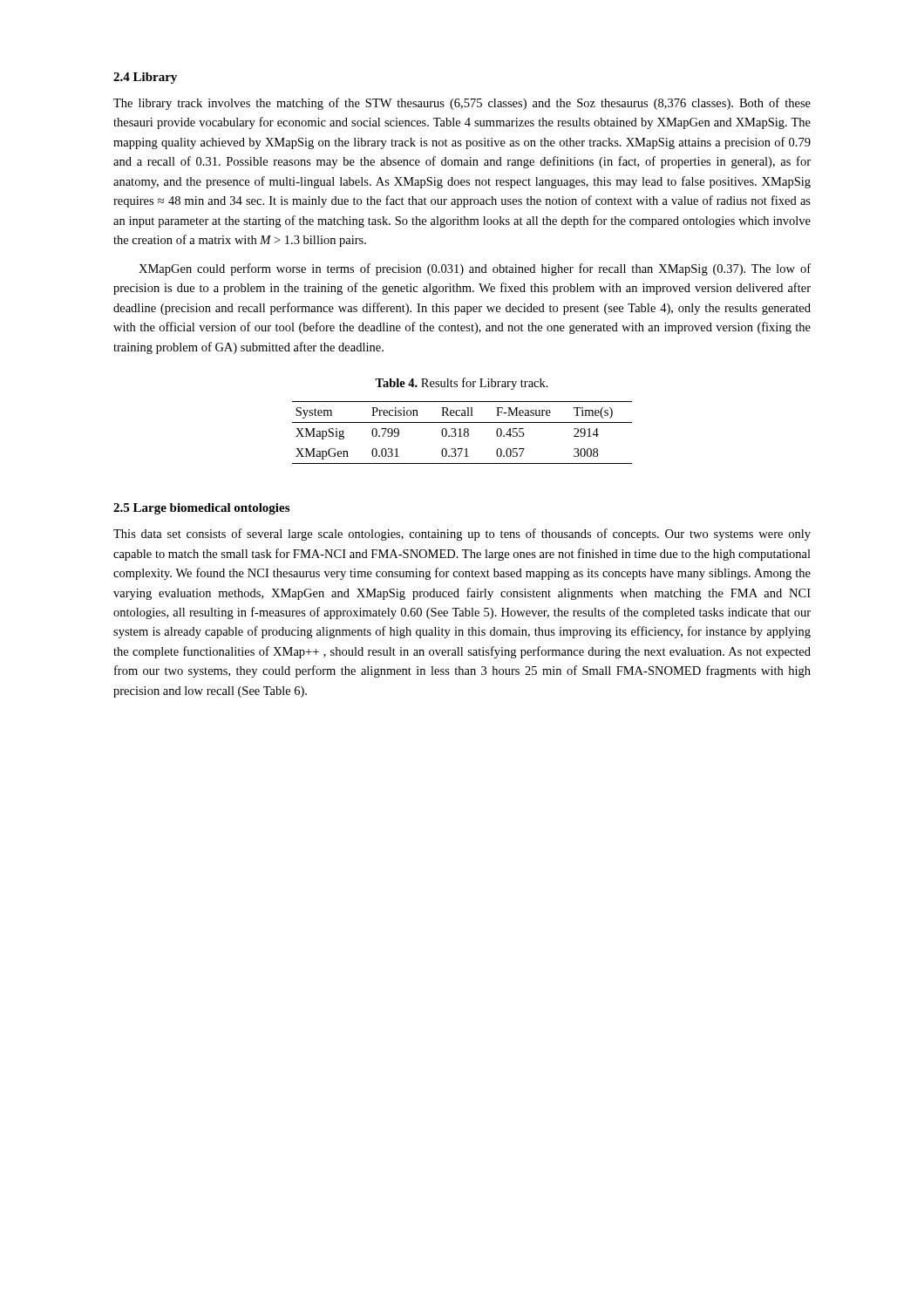
Task: Locate the caption containing "Table 4. Results"
Action: click(x=462, y=383)
